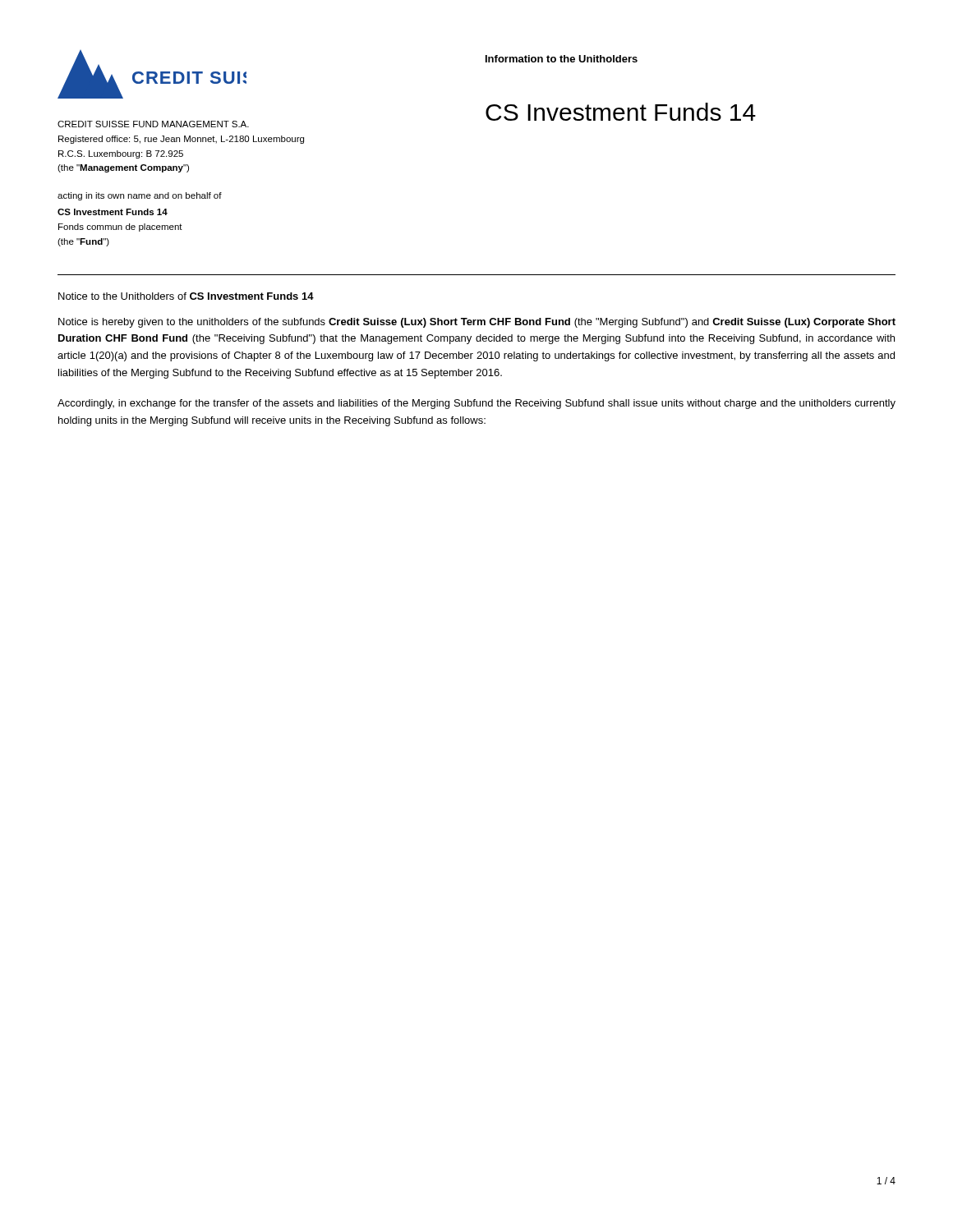Point to the text starting "Notice is hereby given to"

(476, 347)
